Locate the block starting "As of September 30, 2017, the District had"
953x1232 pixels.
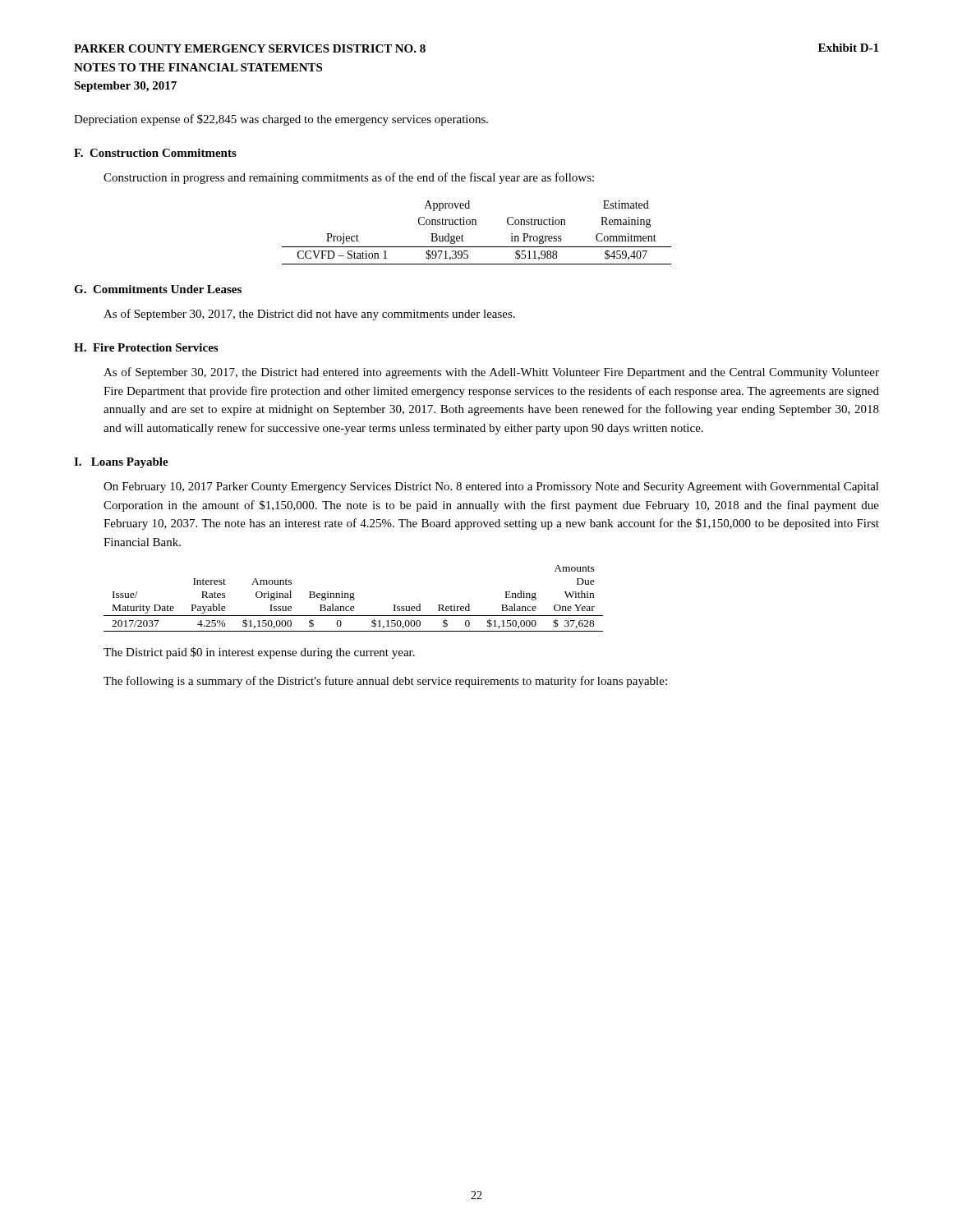pos(491,400)
